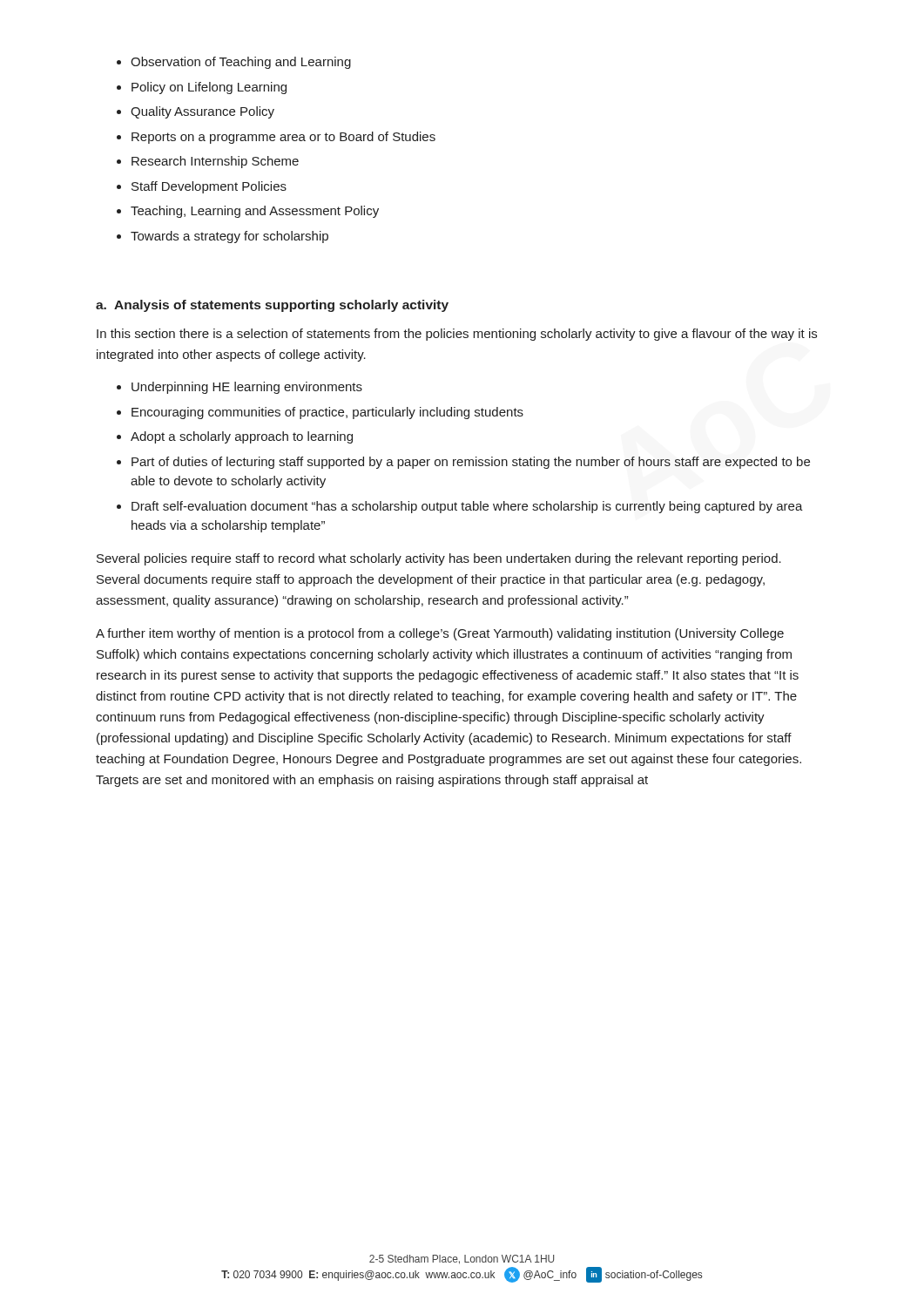Viewport: 924px width, 1307px height.
Task: Locate the list item containing "Quality Assurance Policy"
Action: 202,112
